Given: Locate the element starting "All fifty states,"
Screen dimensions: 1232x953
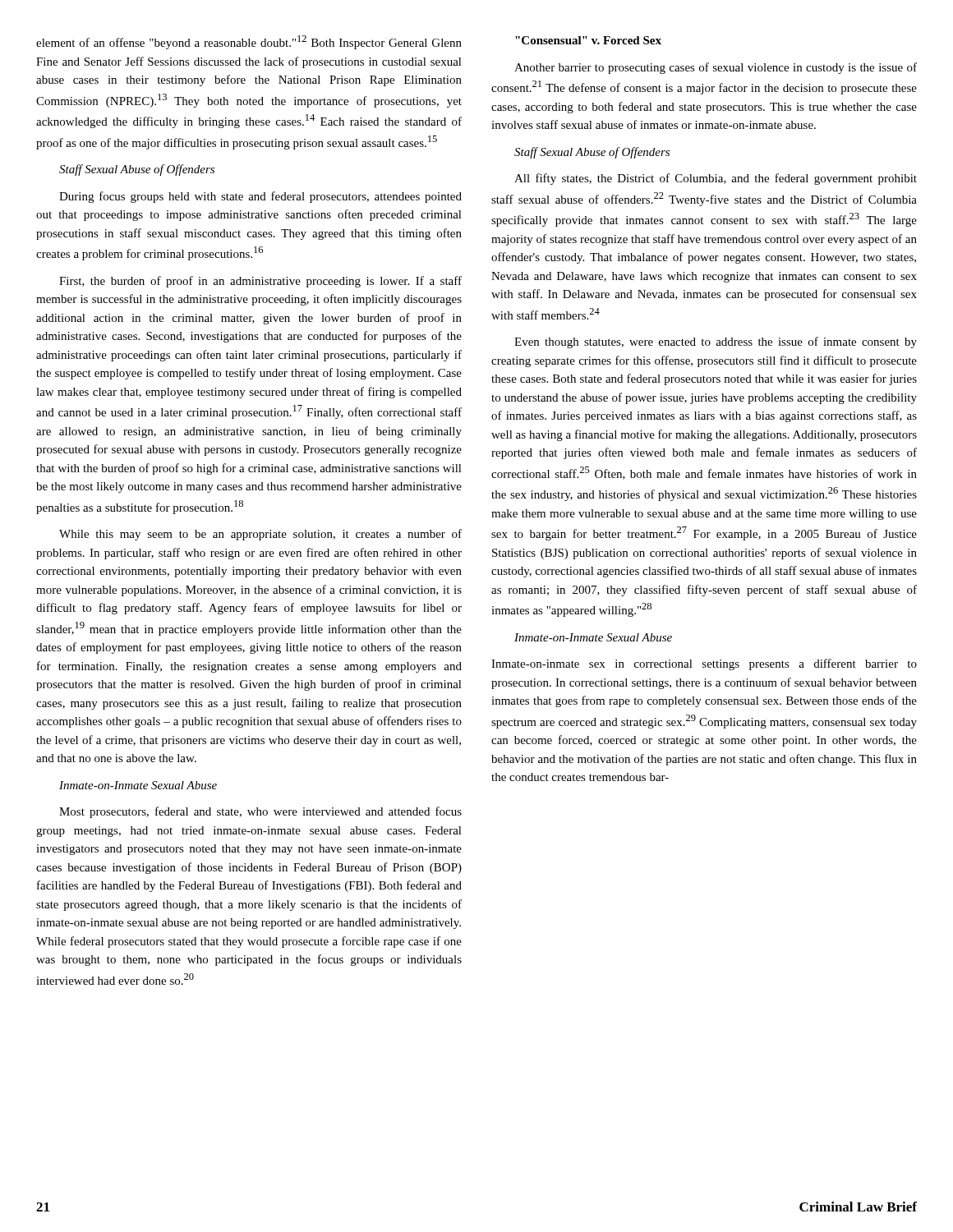Looking at the screenshot, I should (x=704, y=247).
